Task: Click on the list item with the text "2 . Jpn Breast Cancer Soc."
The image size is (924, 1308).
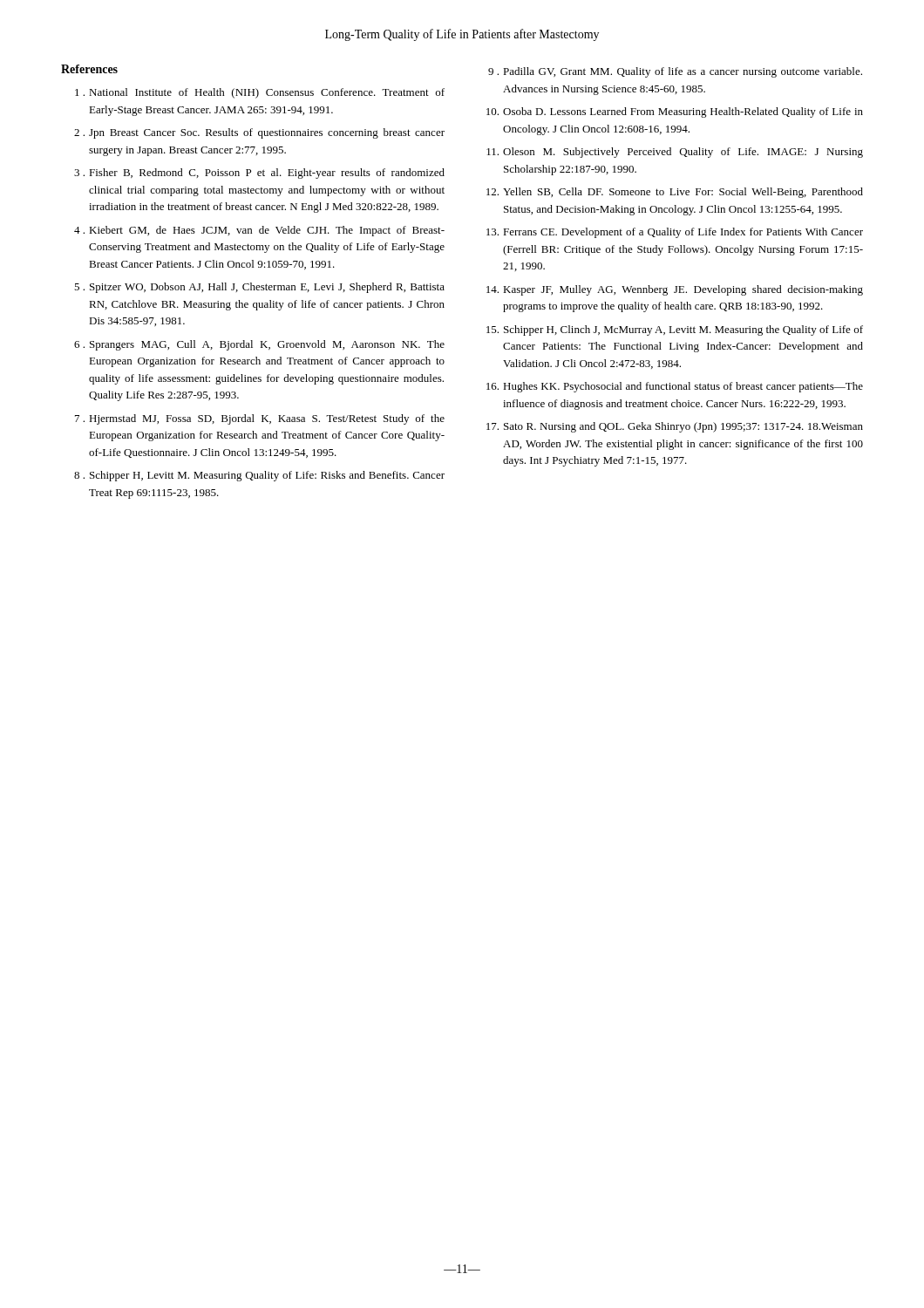Action: point(253,141)
